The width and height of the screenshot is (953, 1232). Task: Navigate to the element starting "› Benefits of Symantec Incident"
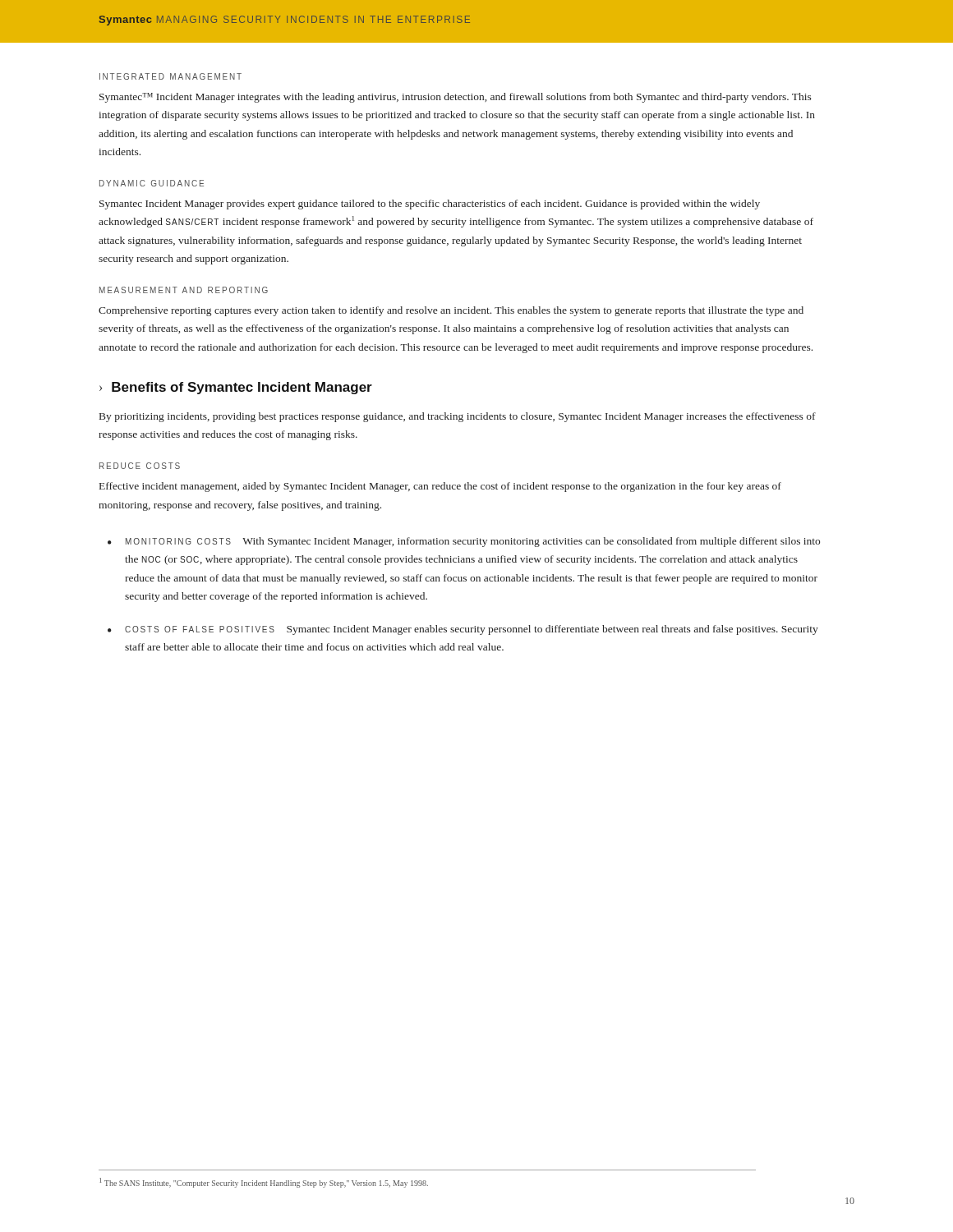click(235, 388)
